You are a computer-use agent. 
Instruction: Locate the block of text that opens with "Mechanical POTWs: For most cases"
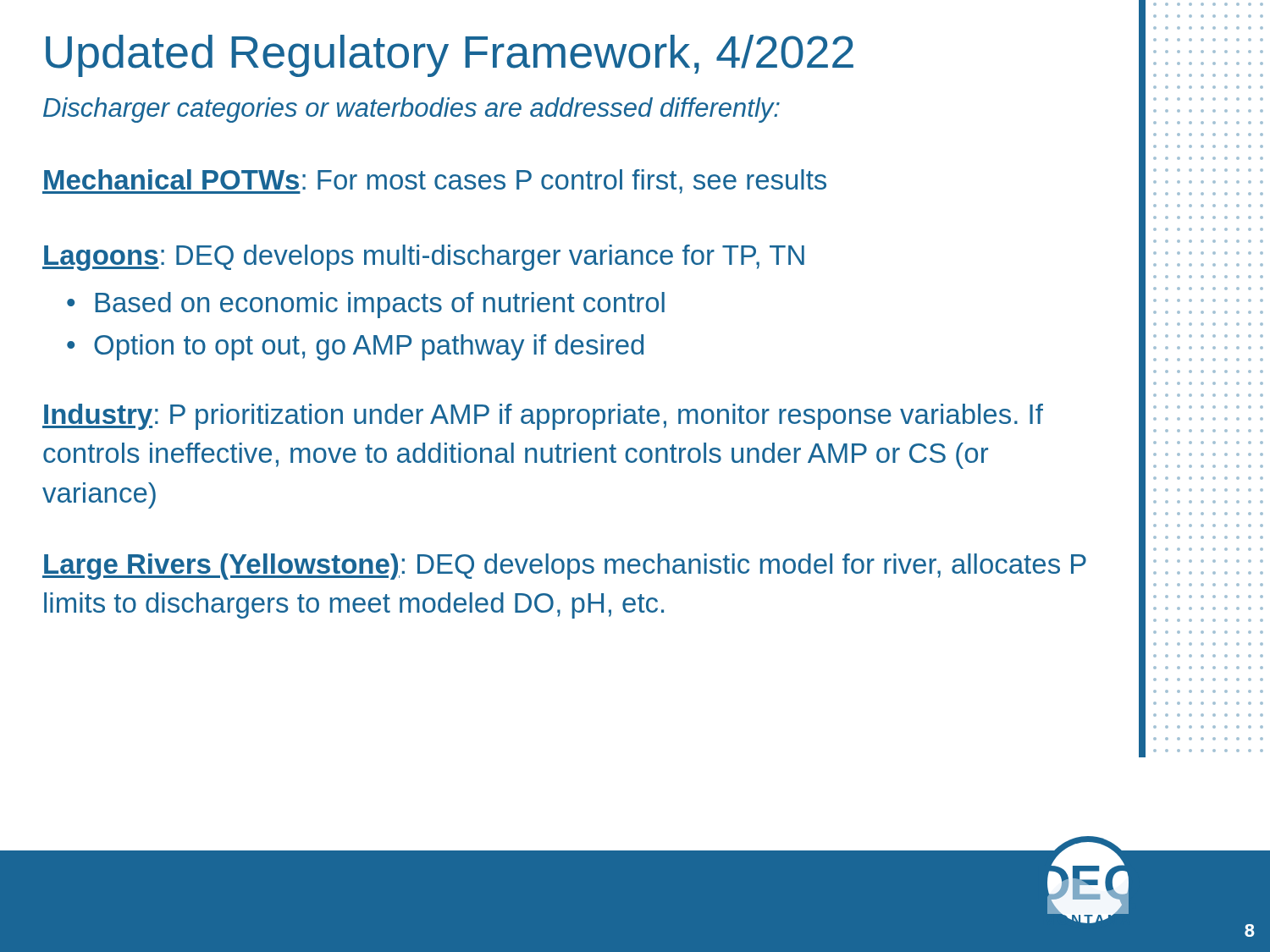click(x=435, y=180)
